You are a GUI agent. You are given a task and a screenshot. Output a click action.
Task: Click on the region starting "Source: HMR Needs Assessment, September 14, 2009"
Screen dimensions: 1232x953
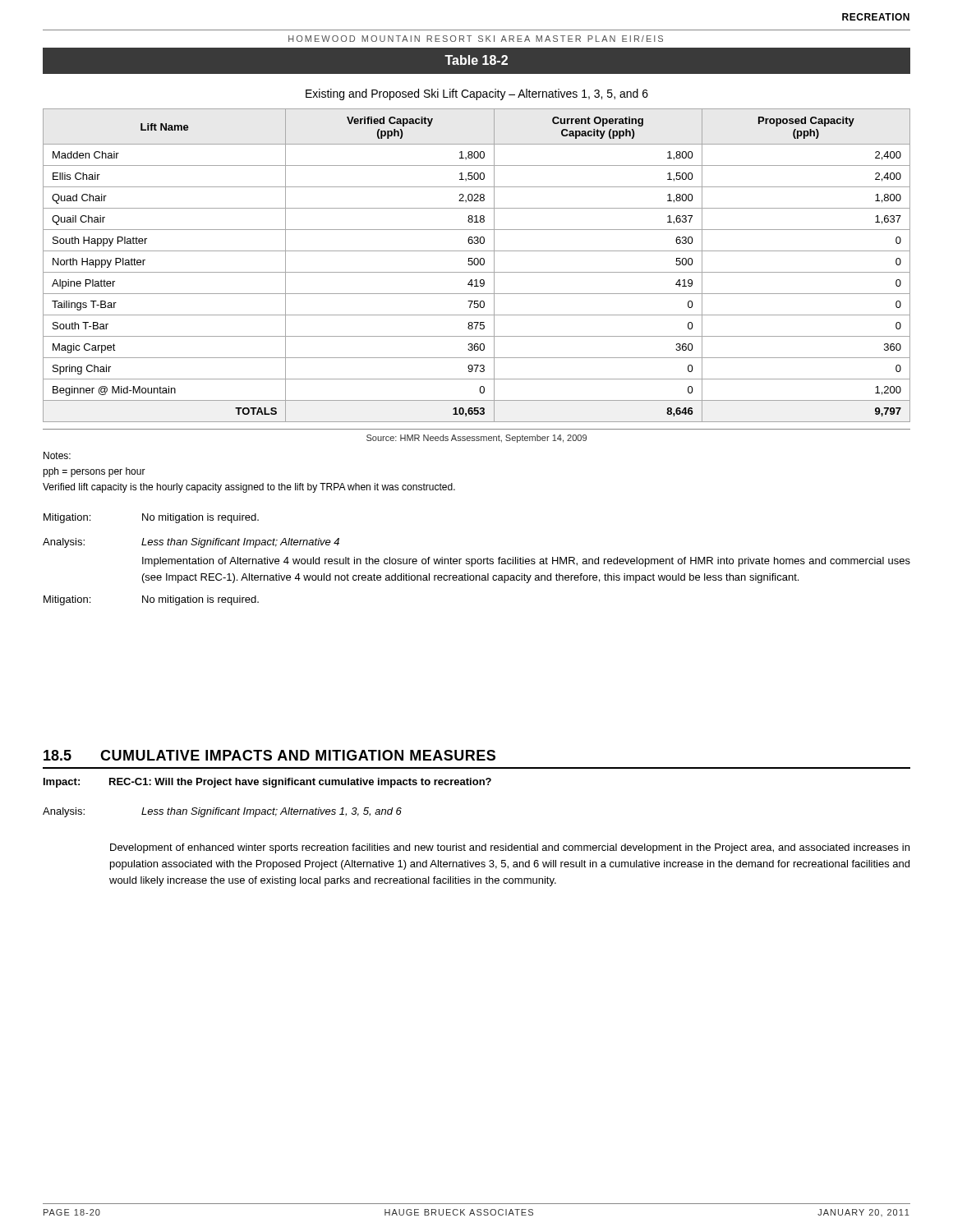[476, 438]
